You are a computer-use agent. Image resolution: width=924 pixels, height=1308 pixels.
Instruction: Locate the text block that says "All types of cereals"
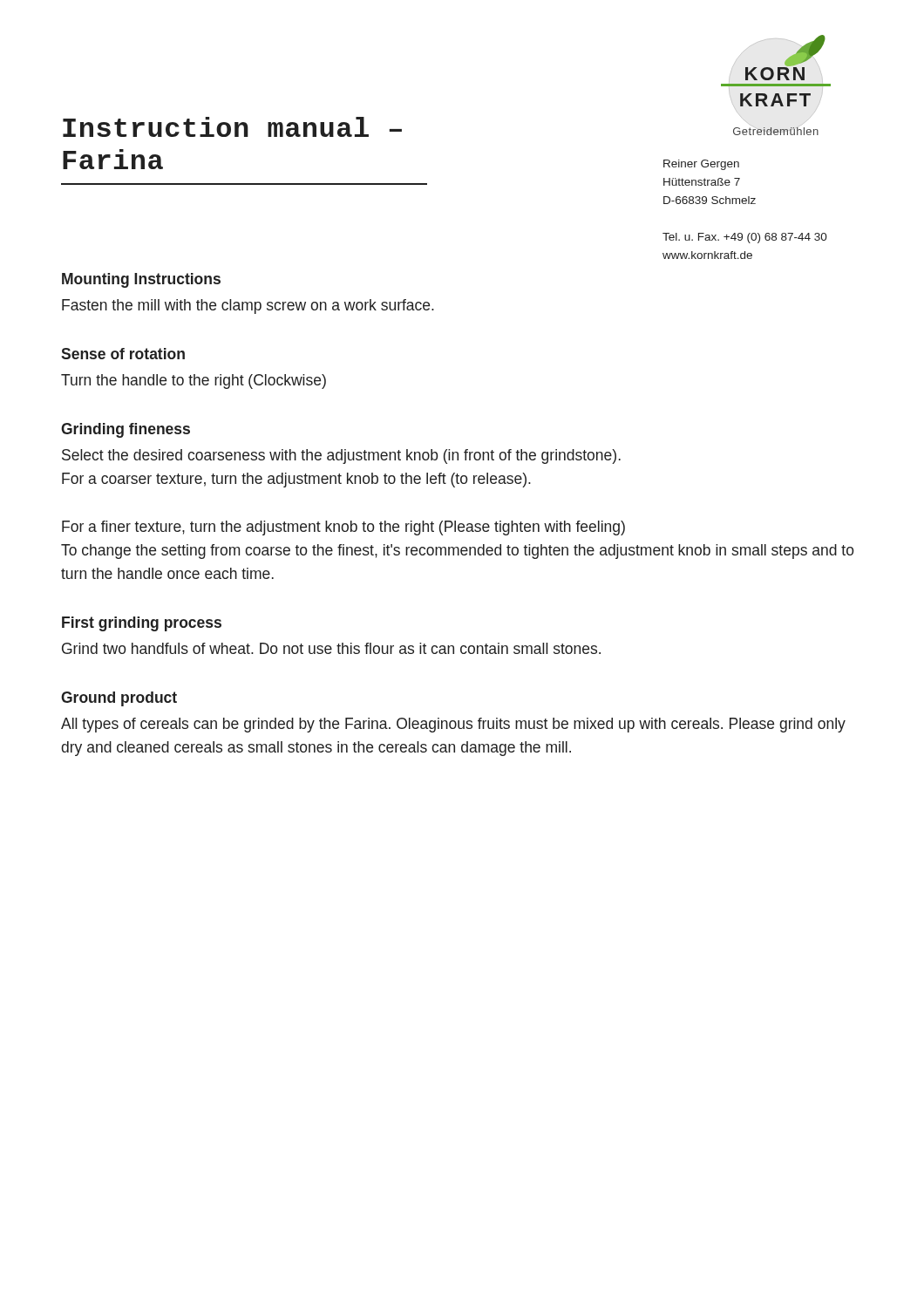click(453, 736)
